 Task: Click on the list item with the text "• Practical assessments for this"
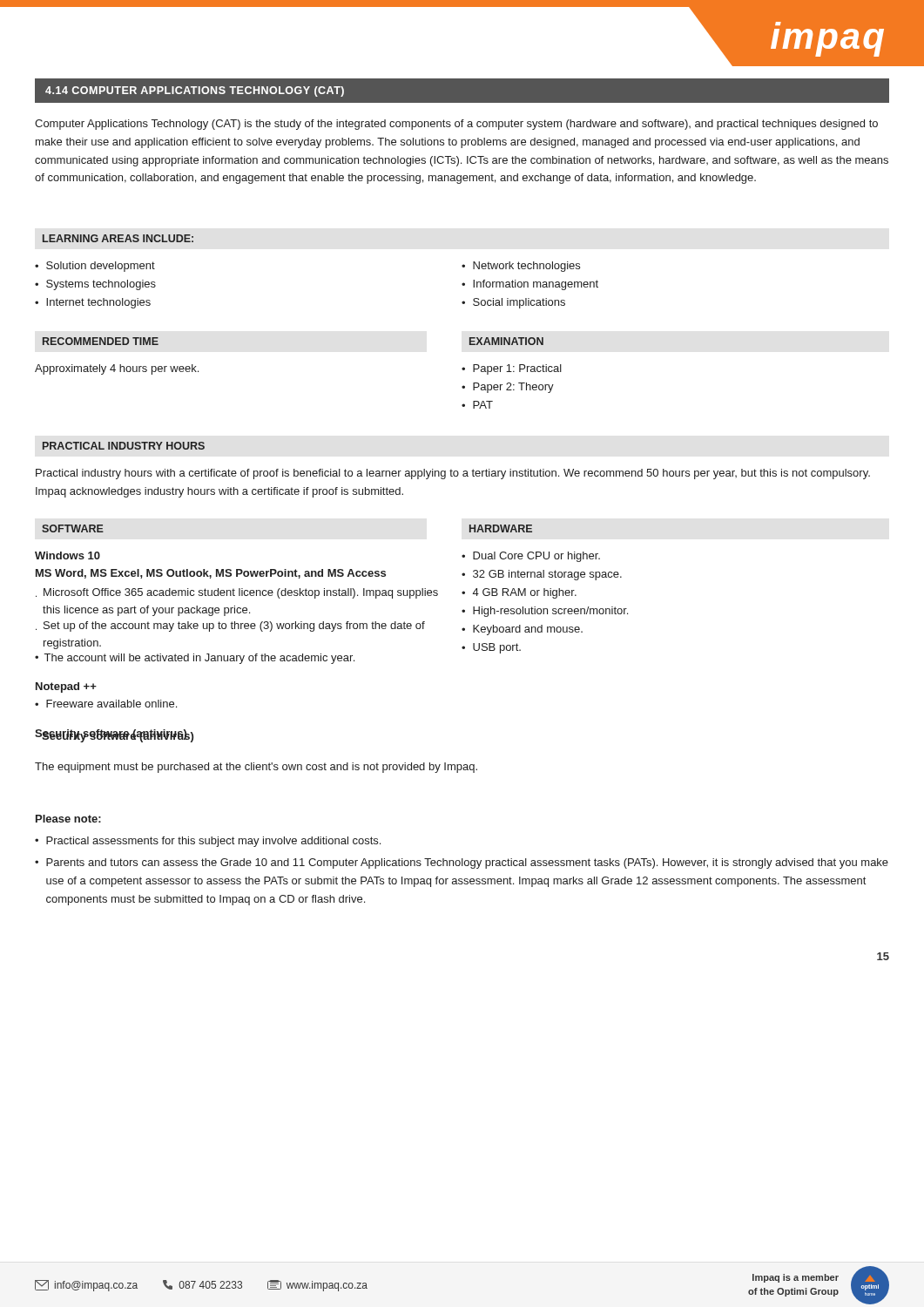[208, 842]
